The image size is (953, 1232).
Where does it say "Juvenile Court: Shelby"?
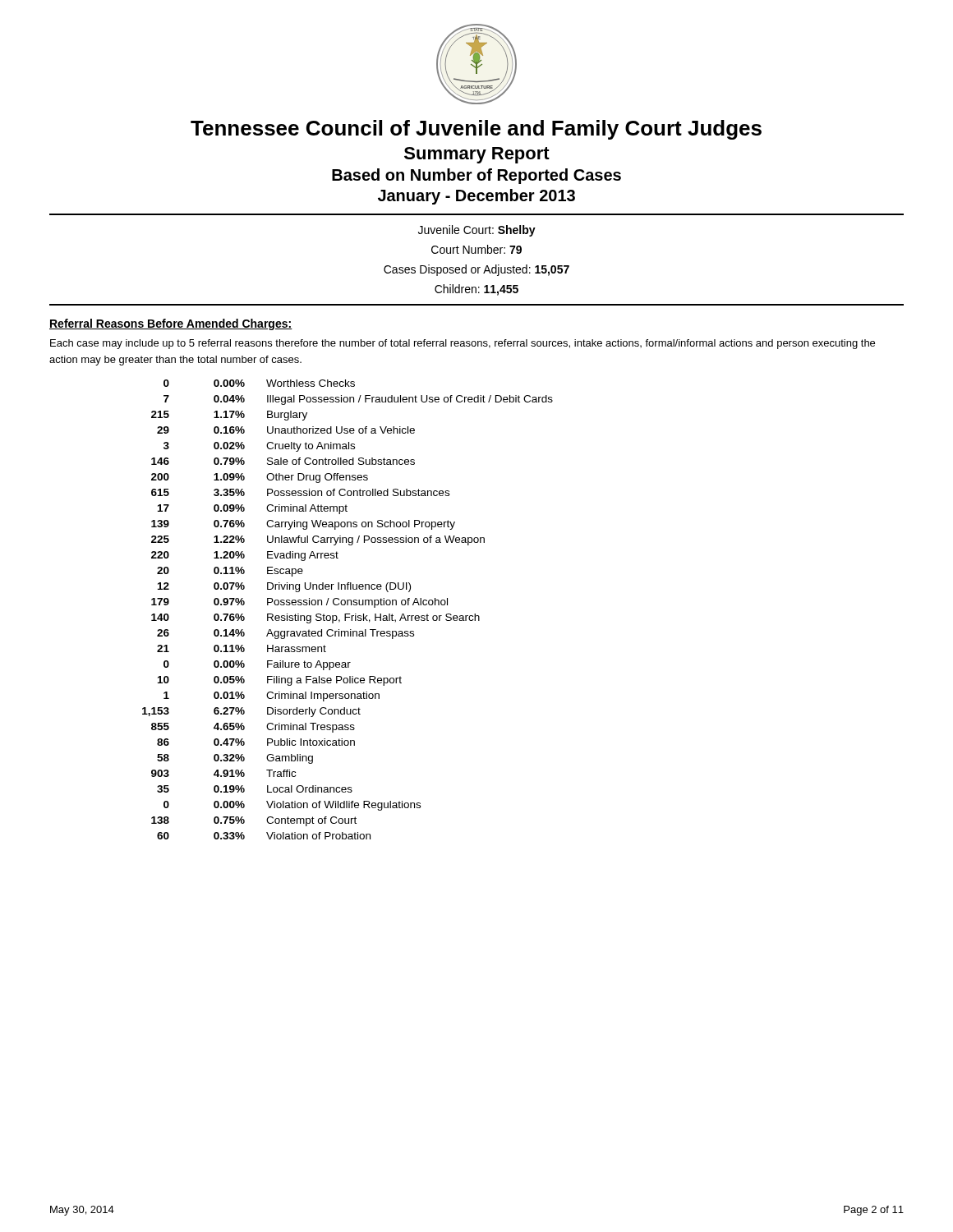pos(476,230)
